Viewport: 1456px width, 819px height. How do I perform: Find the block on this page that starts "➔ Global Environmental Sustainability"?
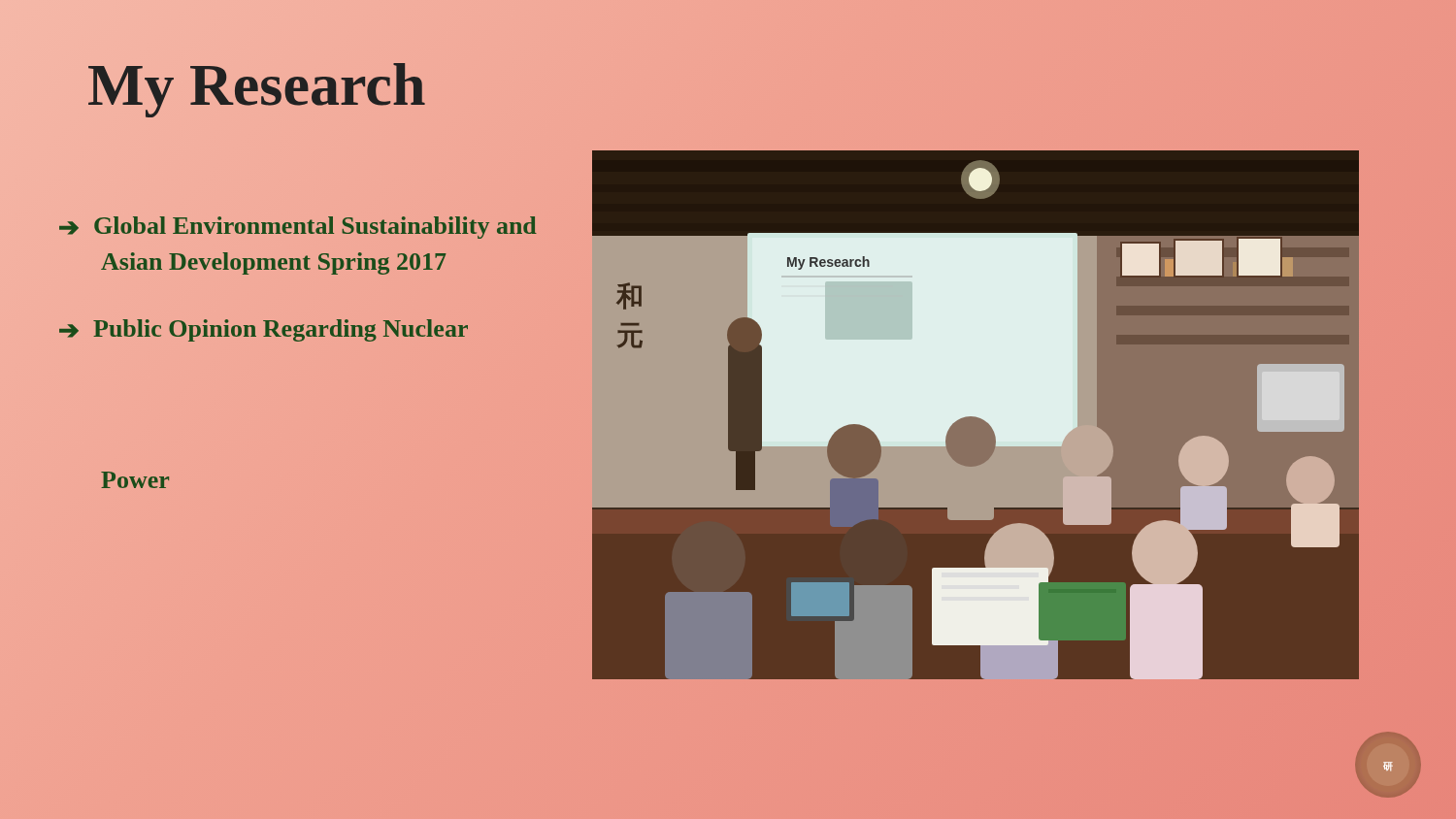coord(330,279)
